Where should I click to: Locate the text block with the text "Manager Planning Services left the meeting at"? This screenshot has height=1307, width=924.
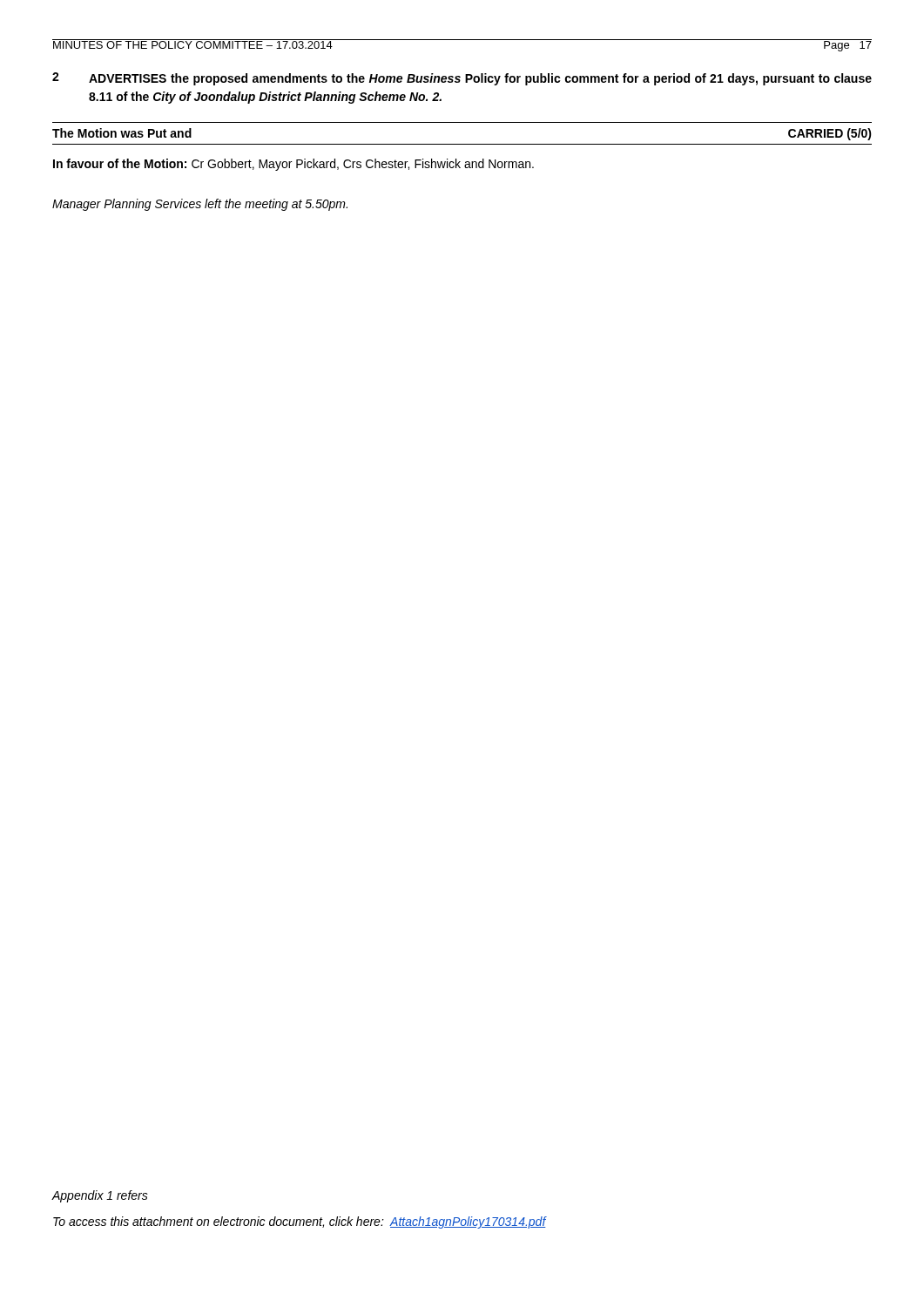point(201,204)
